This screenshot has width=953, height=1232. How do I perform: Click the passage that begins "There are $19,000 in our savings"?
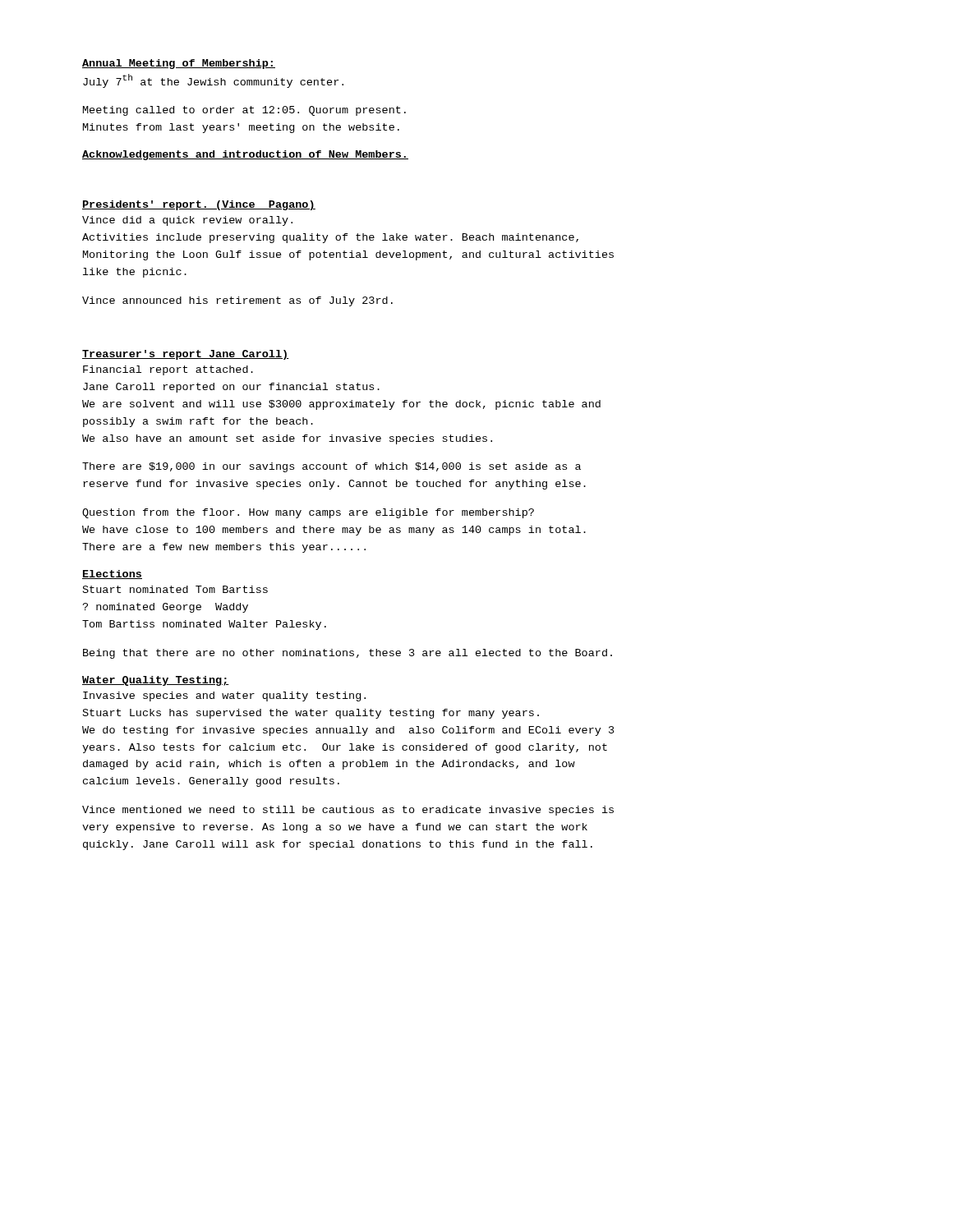pyautogui.click(x=335, y=476)
